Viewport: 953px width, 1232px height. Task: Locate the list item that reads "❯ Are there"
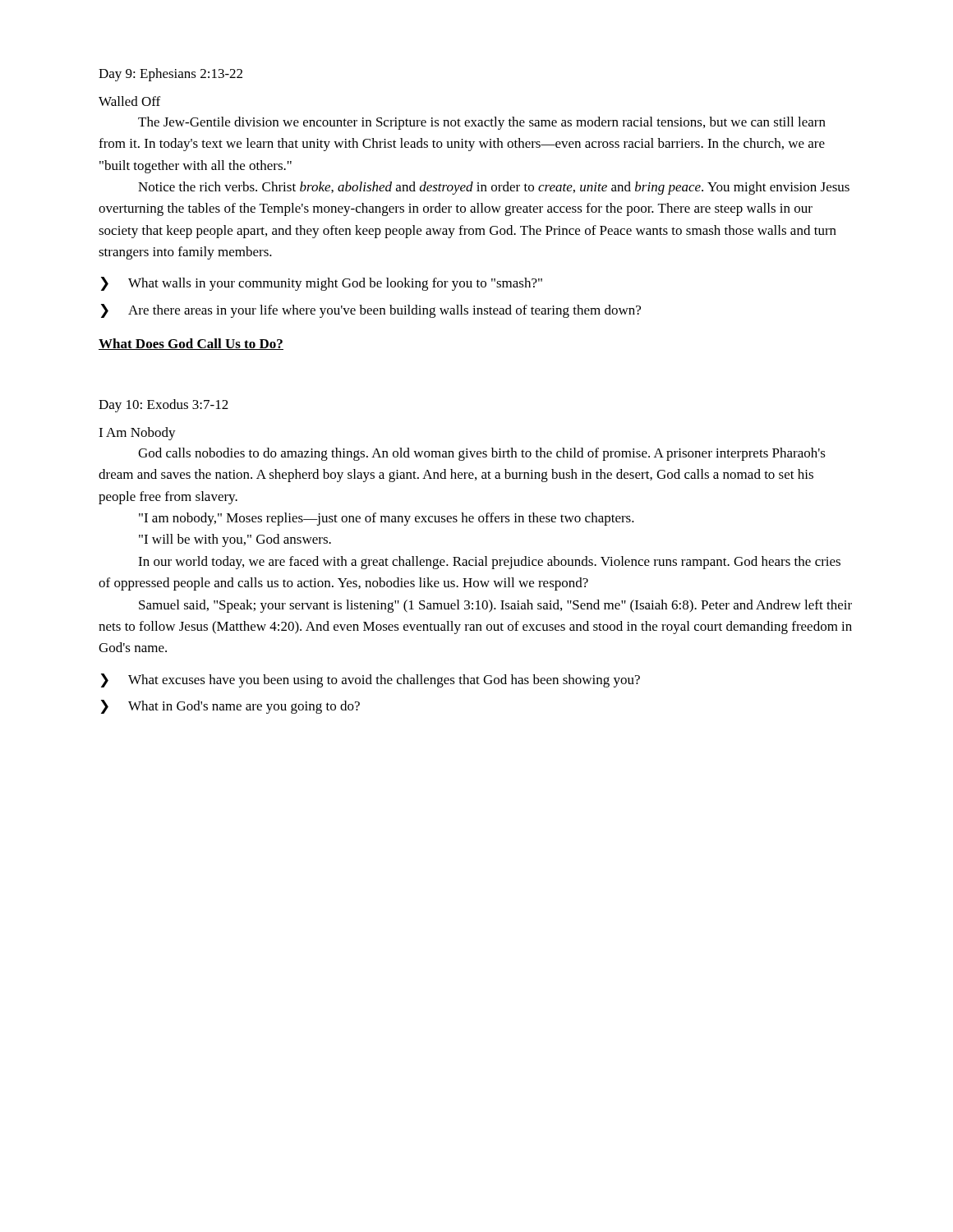370,310
